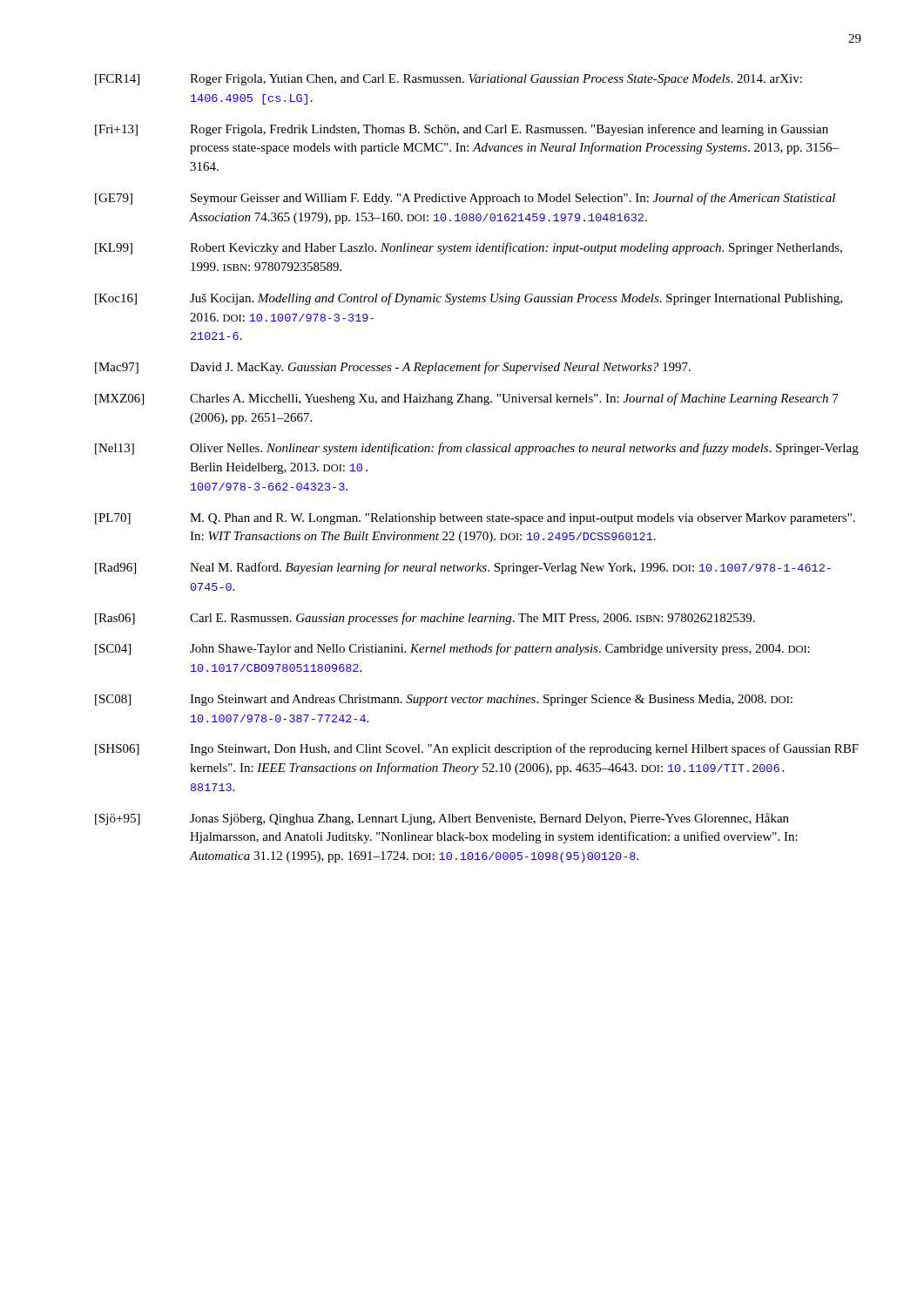The height and width of the screenshot is (1307, 924).
Task: Locate the text starting "[Sjö+95] Jonas Sjöberg,"
Action: point(478,837)
